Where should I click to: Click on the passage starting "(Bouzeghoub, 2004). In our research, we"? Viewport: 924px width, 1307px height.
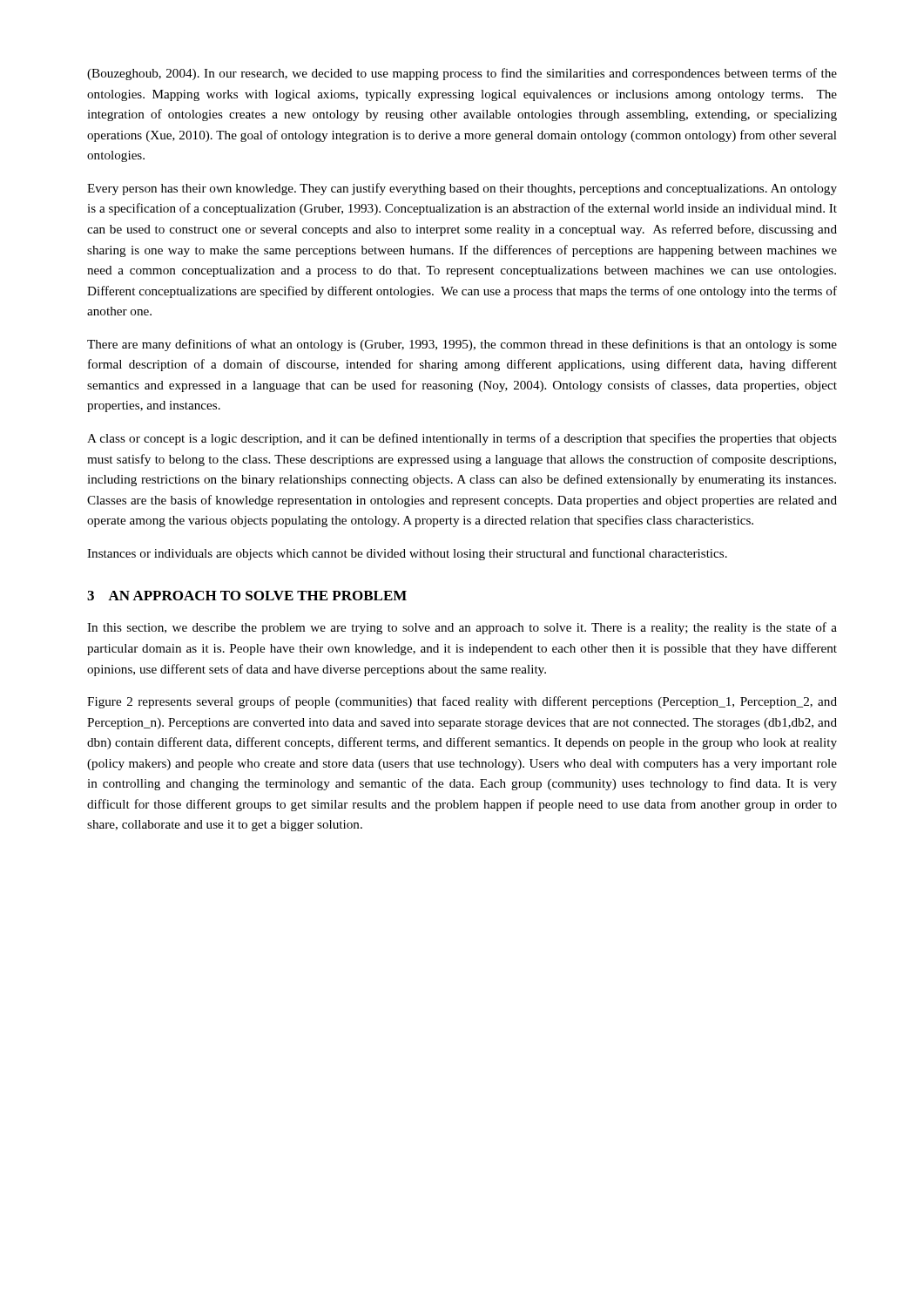(462, 114)
